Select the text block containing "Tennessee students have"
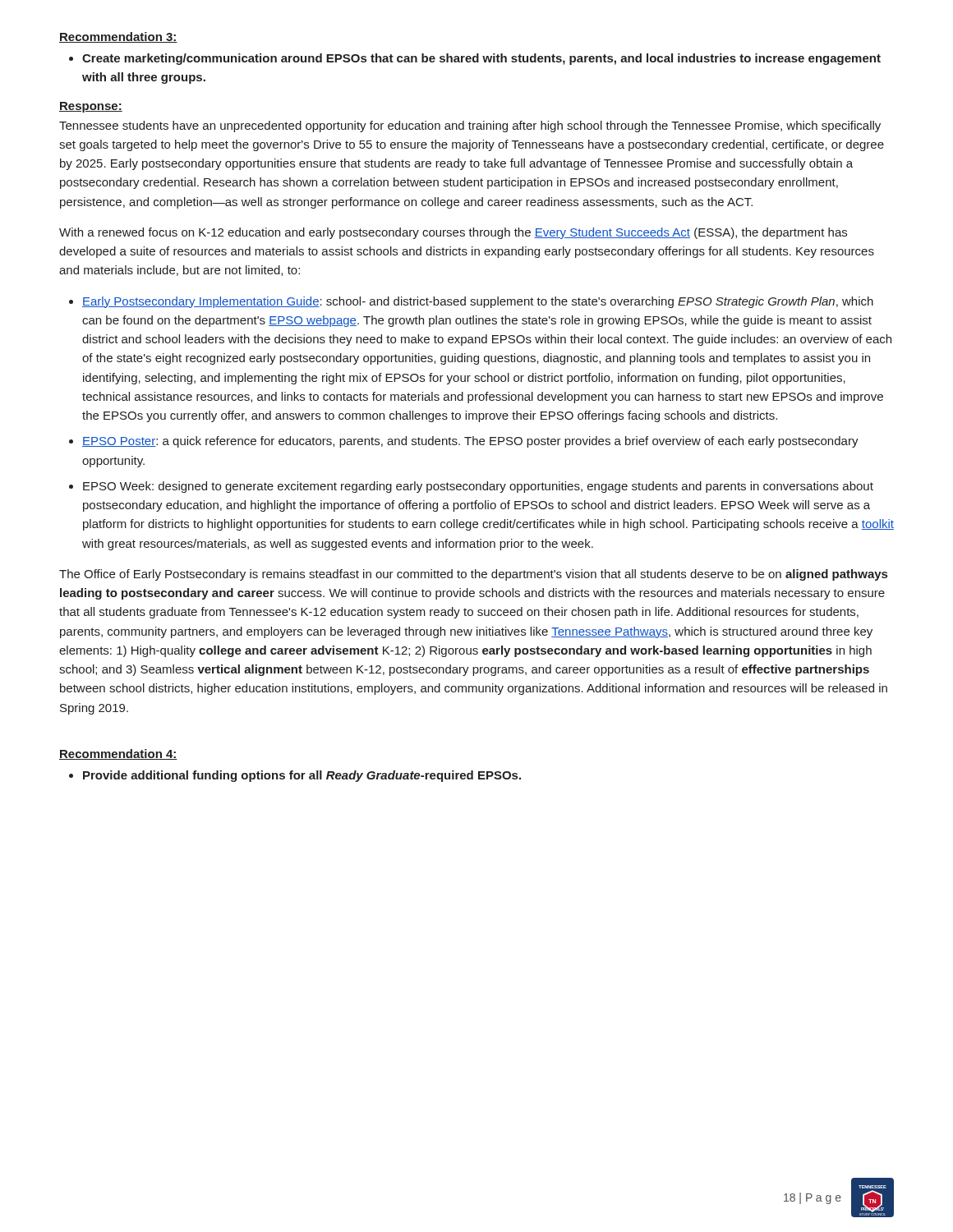The width and height of the screenshot is (953, 1232). [x=472, y=163]
